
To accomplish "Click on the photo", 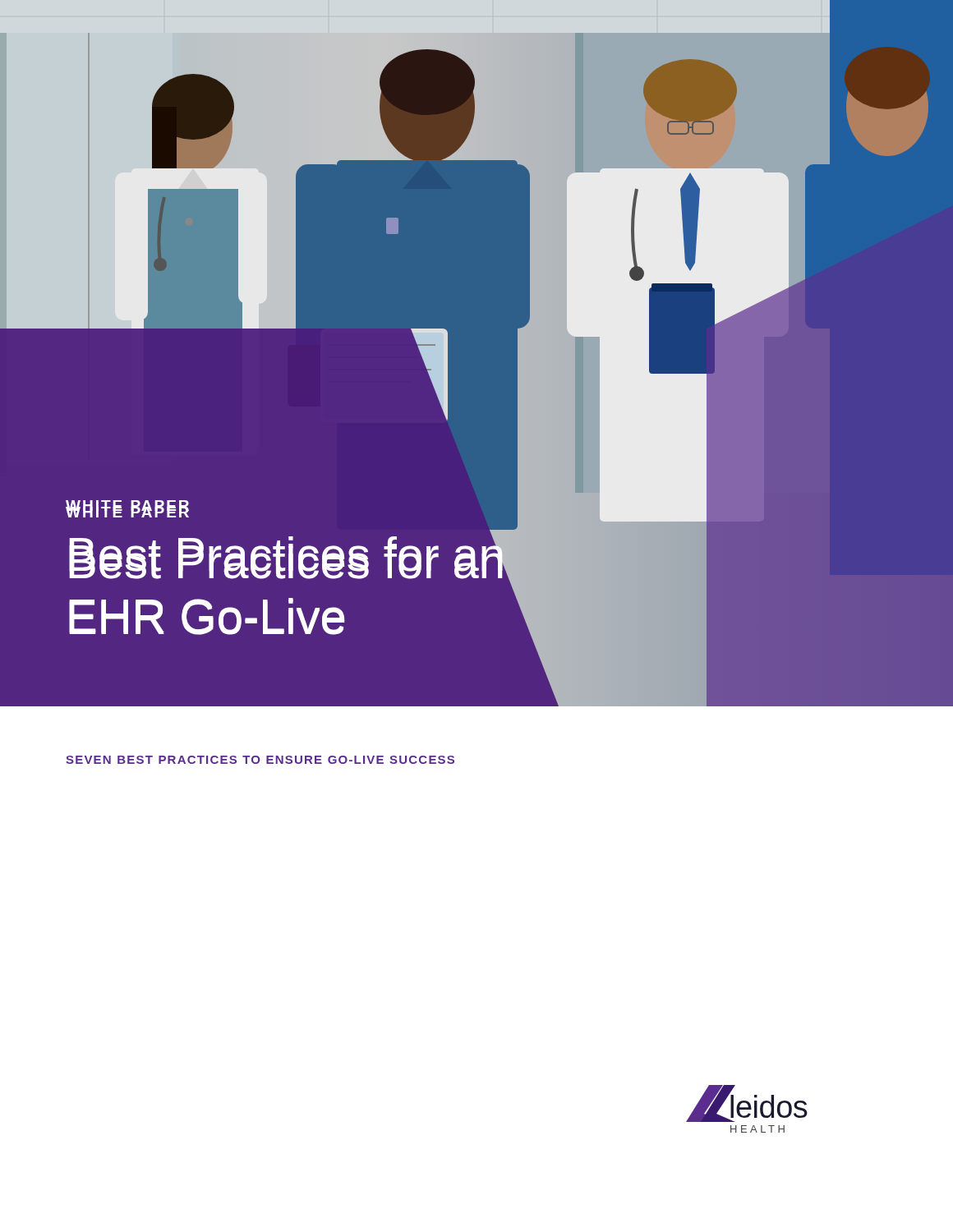I will click(x=476, y=353).
